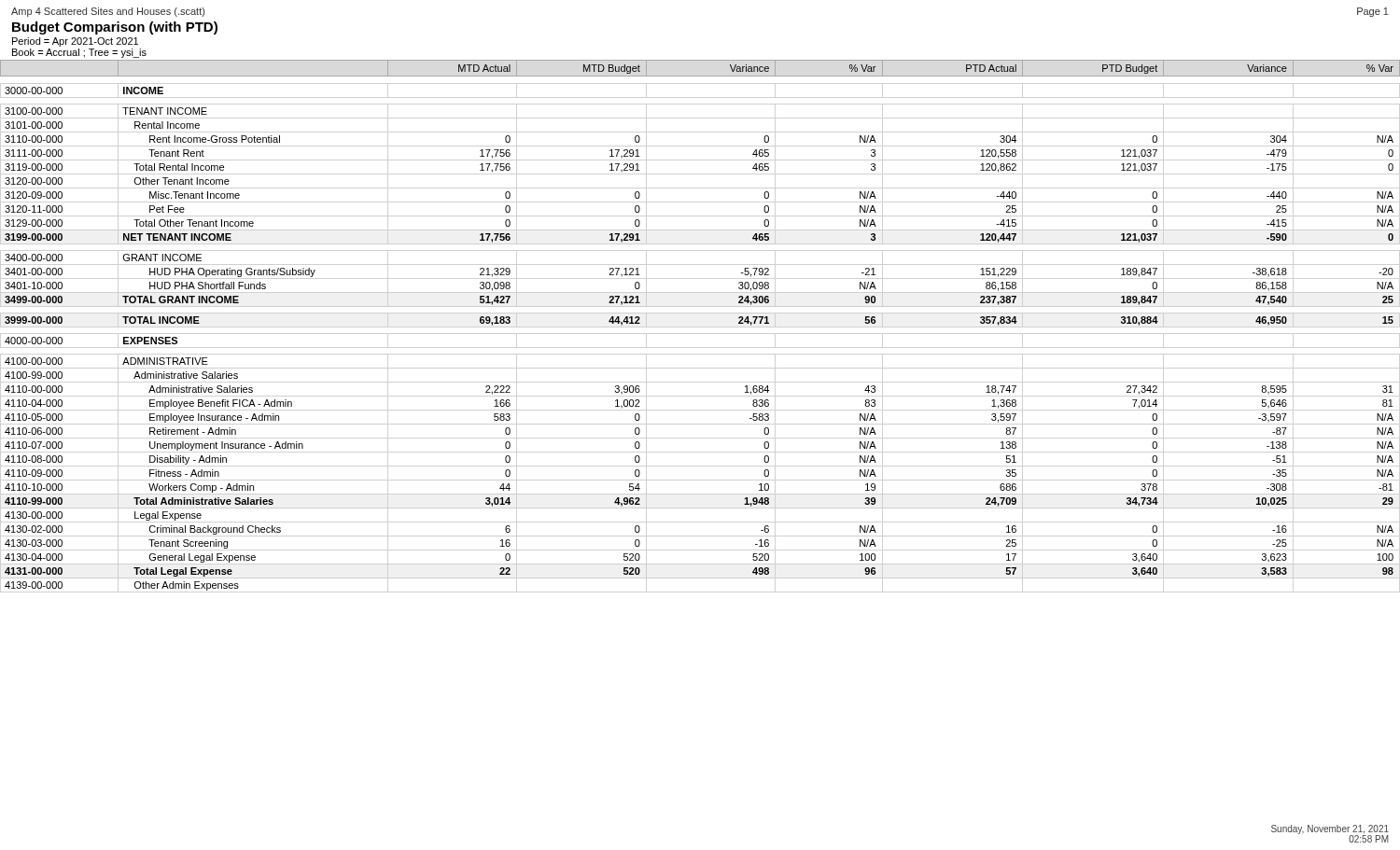Select the table that reads "Criminal Background Checks"
Viewport: 1400px width, 850px height.
click(700, 326)
